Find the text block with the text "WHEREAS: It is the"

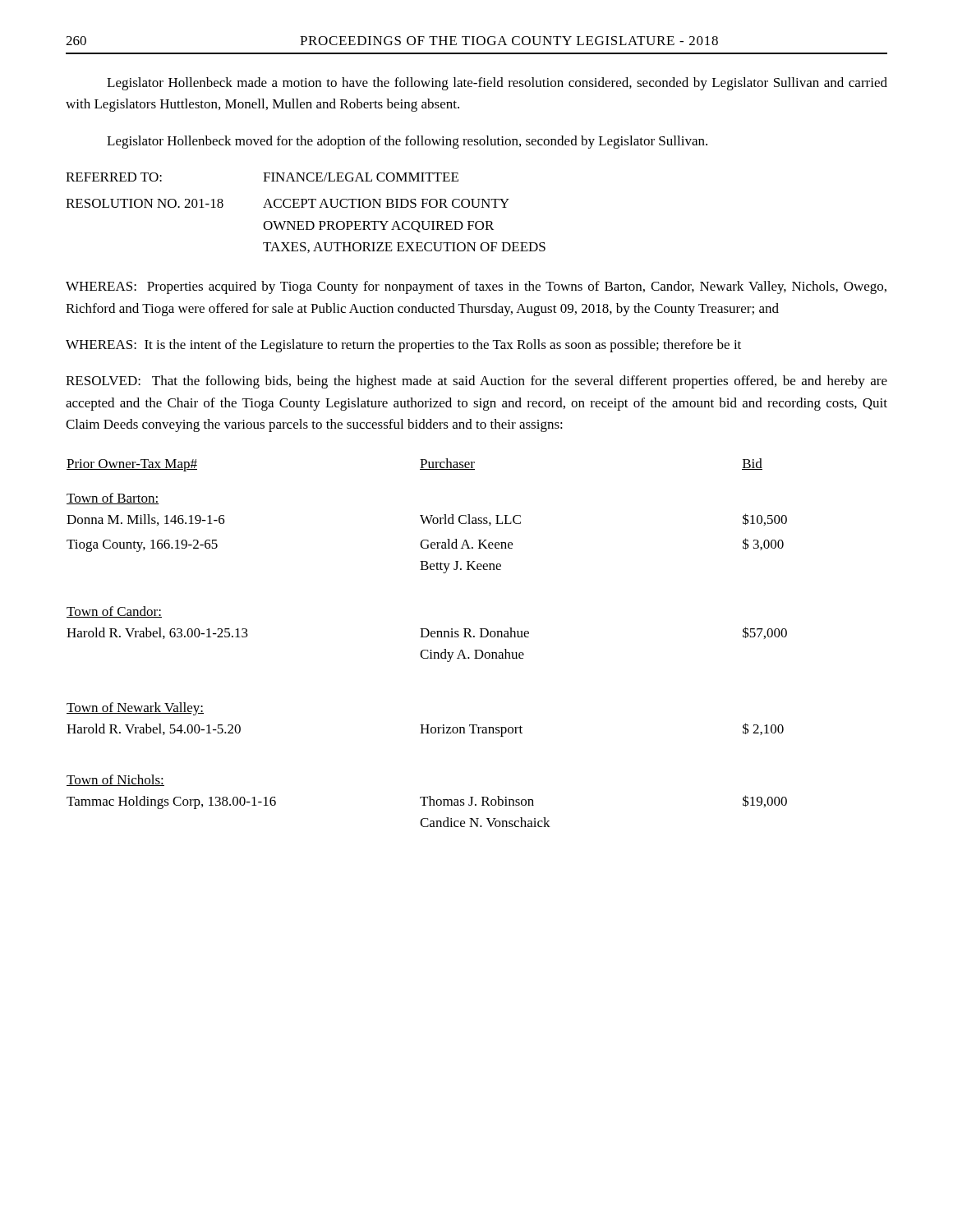[x=404, y=345]
